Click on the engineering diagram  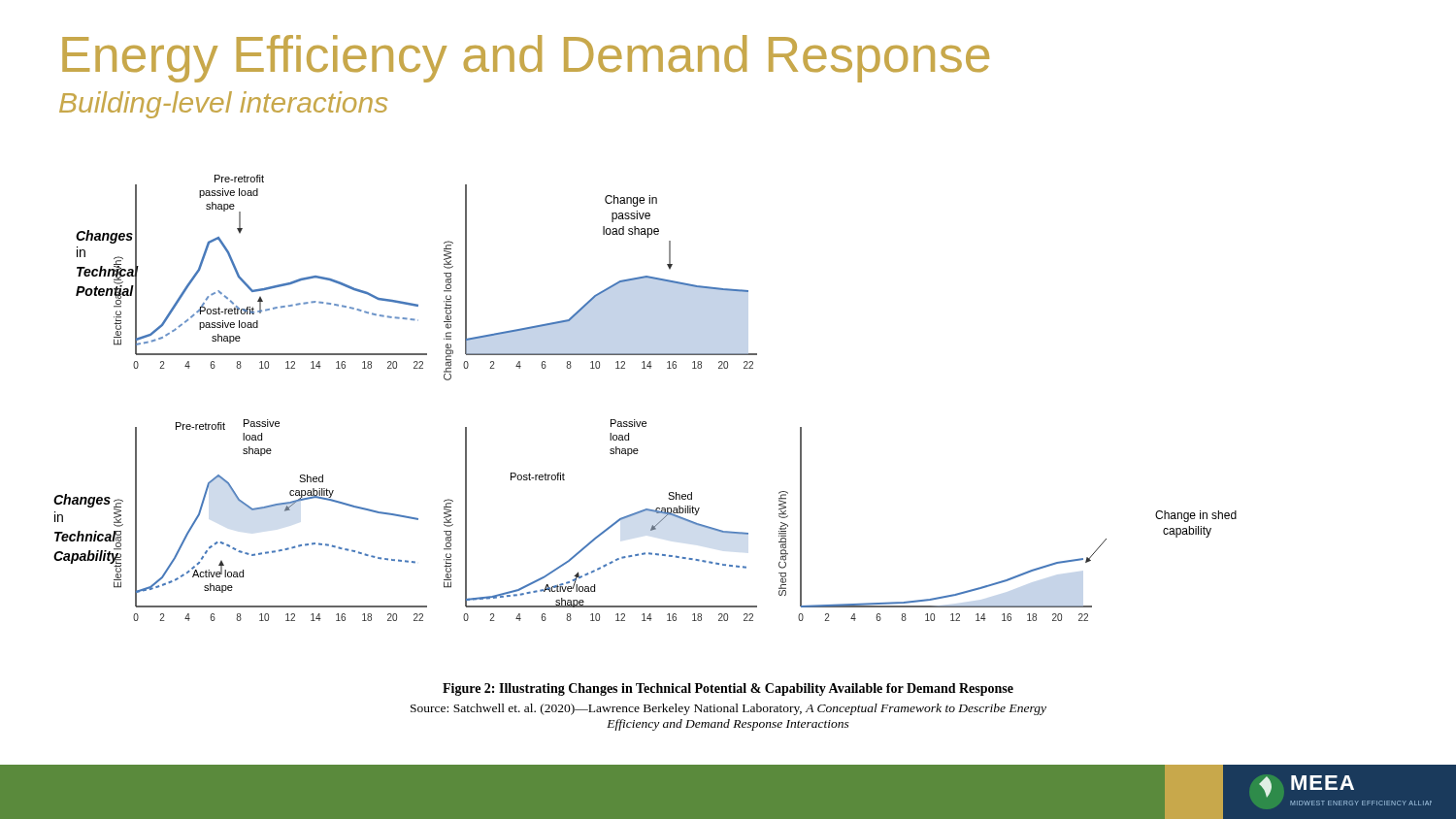(728, 407)
